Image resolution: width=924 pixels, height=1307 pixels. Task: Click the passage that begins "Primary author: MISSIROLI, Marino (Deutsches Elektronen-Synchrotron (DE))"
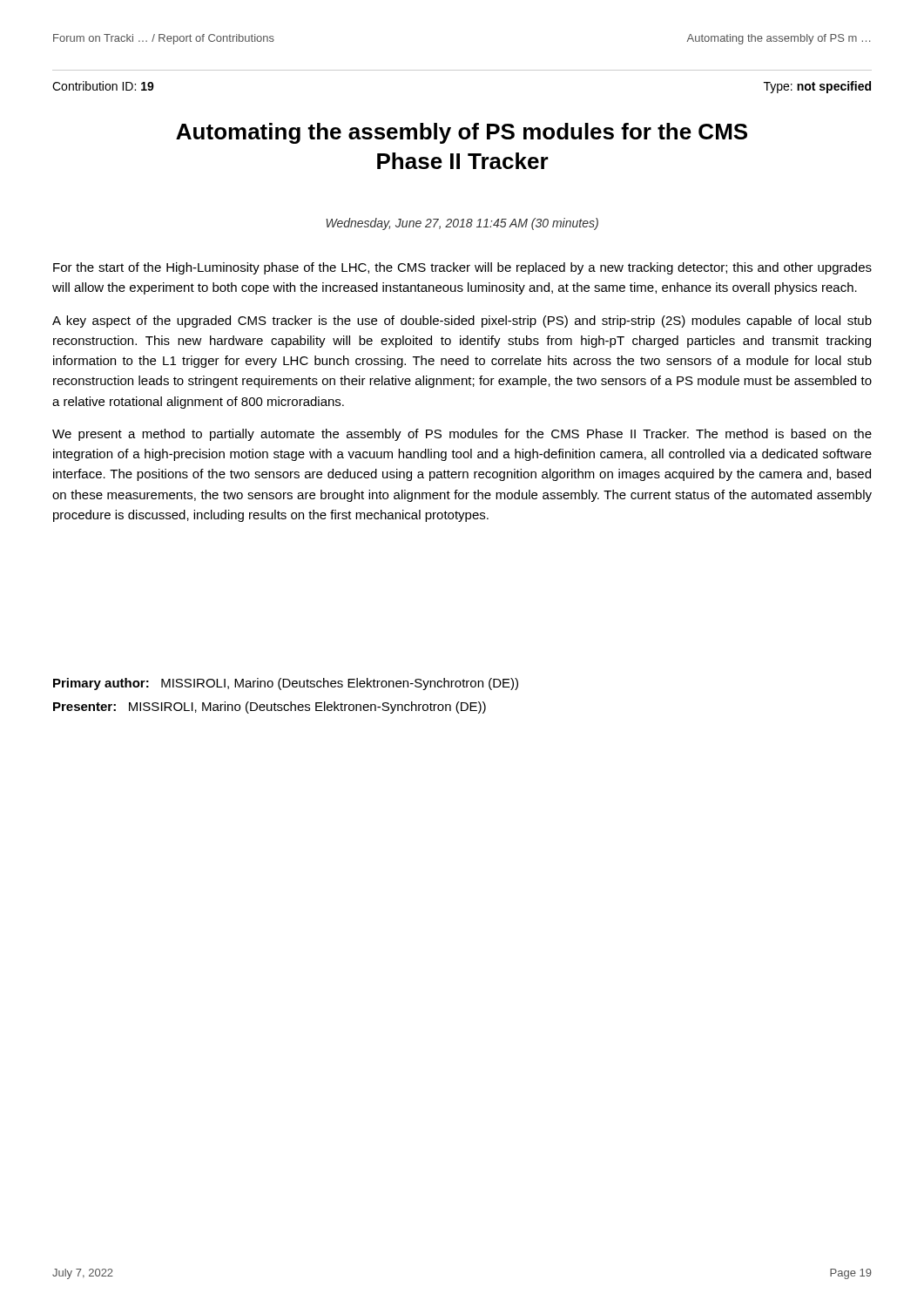point(462,694)
